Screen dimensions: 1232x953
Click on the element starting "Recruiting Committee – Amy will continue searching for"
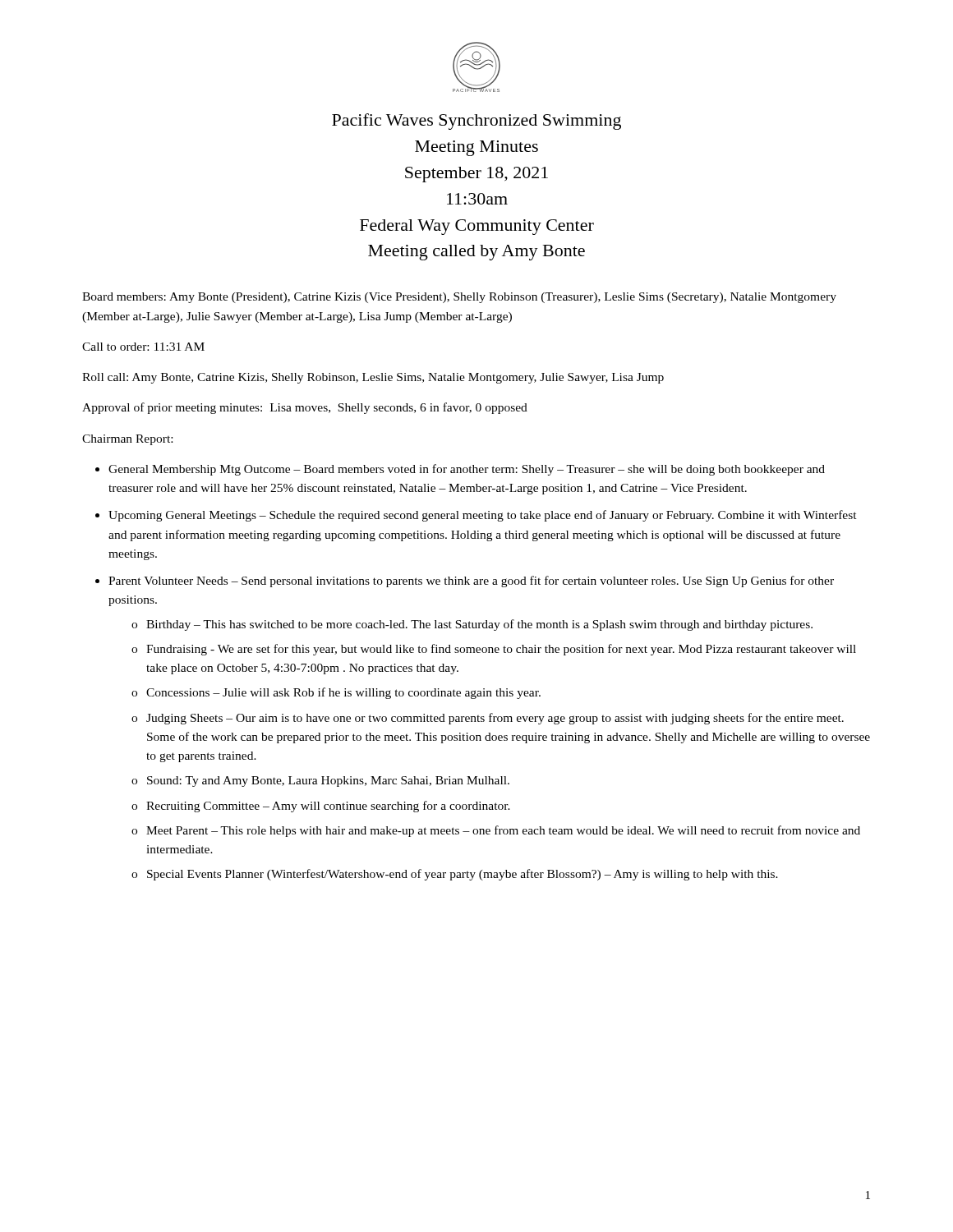(328, 805)
